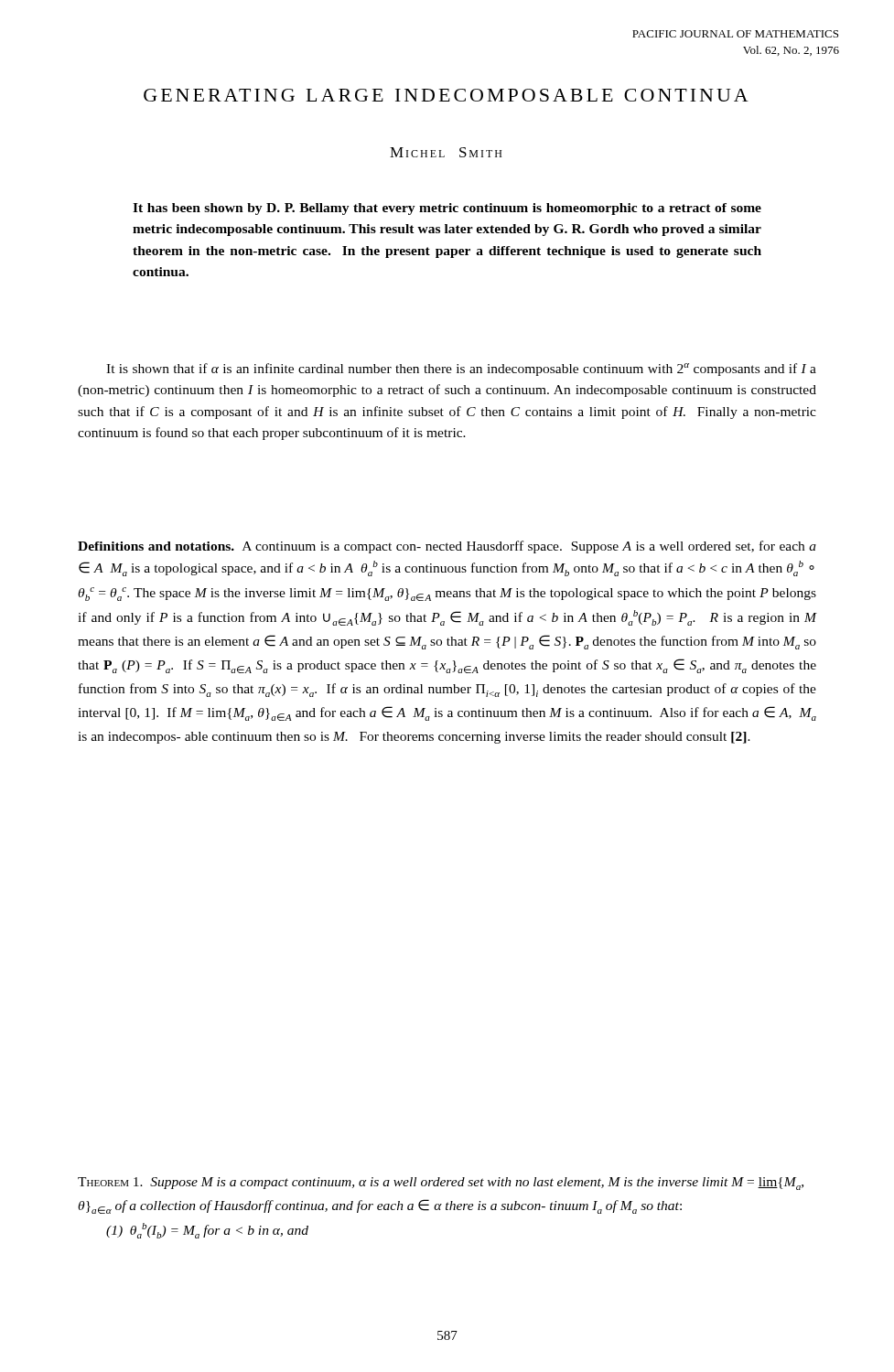The image size is (894, 1372).
Task: Click the passage that begins "It has been shown"
Action: click(447, 239)
